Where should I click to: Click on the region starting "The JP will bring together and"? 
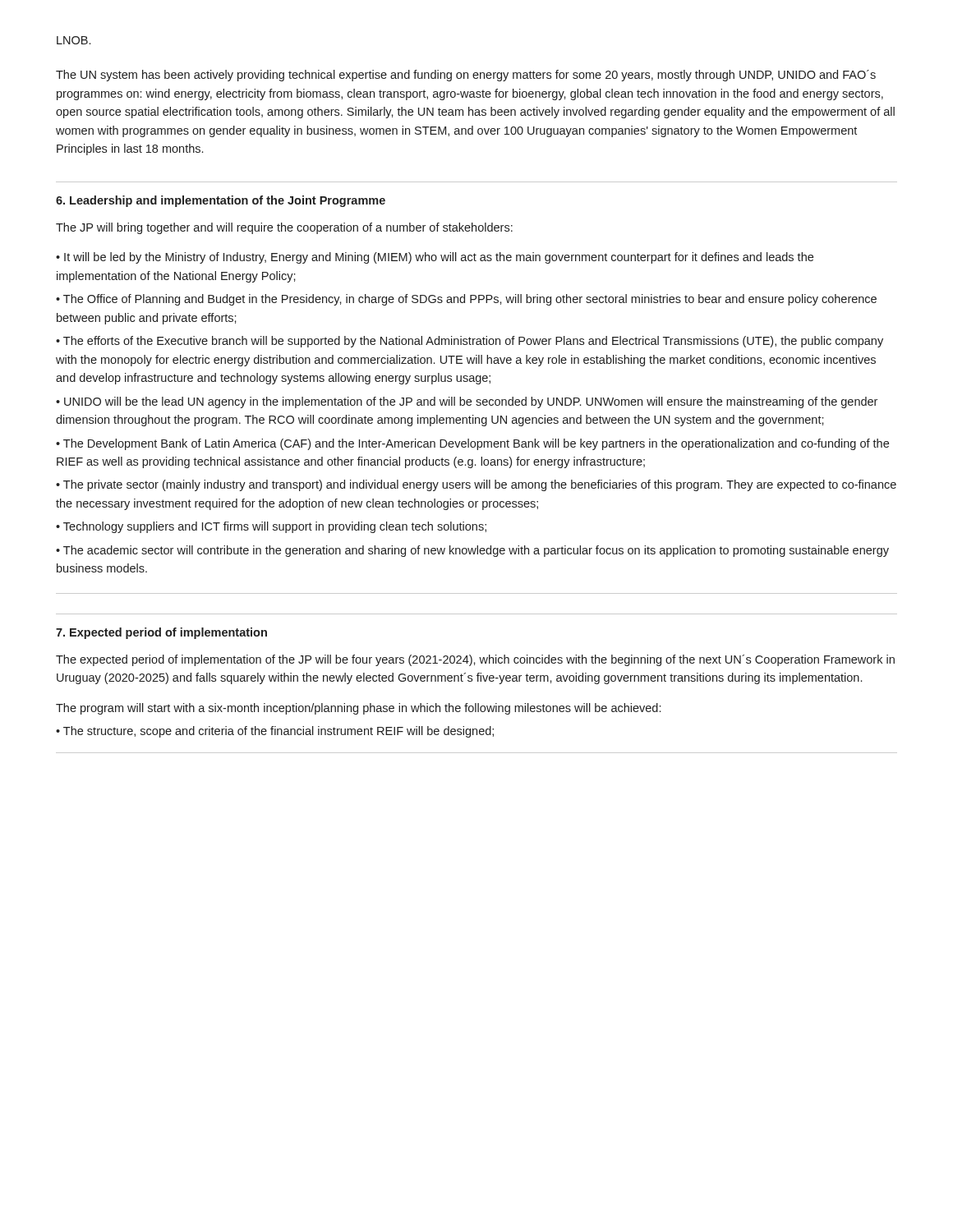click(x=285, y=227)
